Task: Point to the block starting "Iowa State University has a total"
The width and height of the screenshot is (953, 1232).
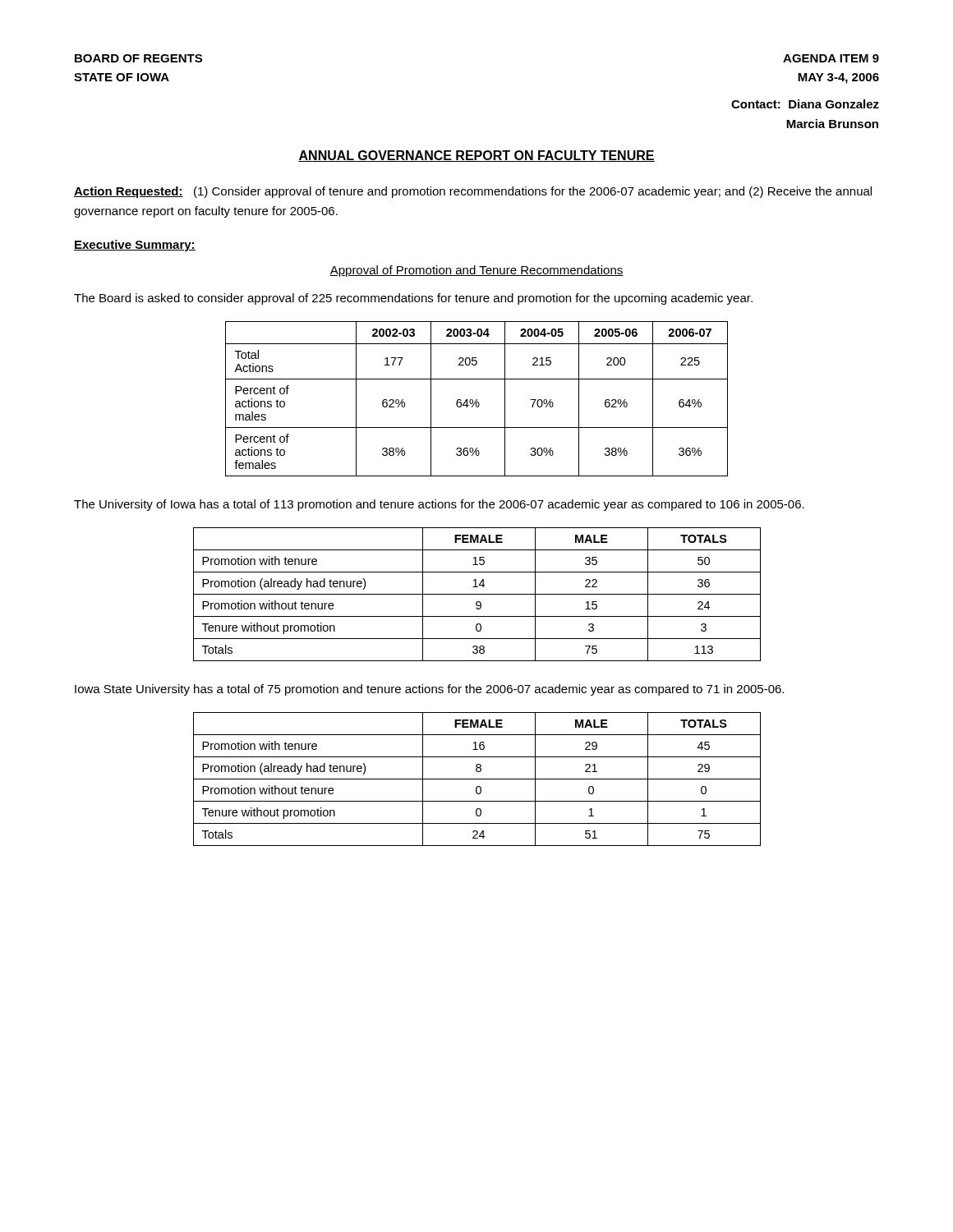Action: click(x=429, y=689)
